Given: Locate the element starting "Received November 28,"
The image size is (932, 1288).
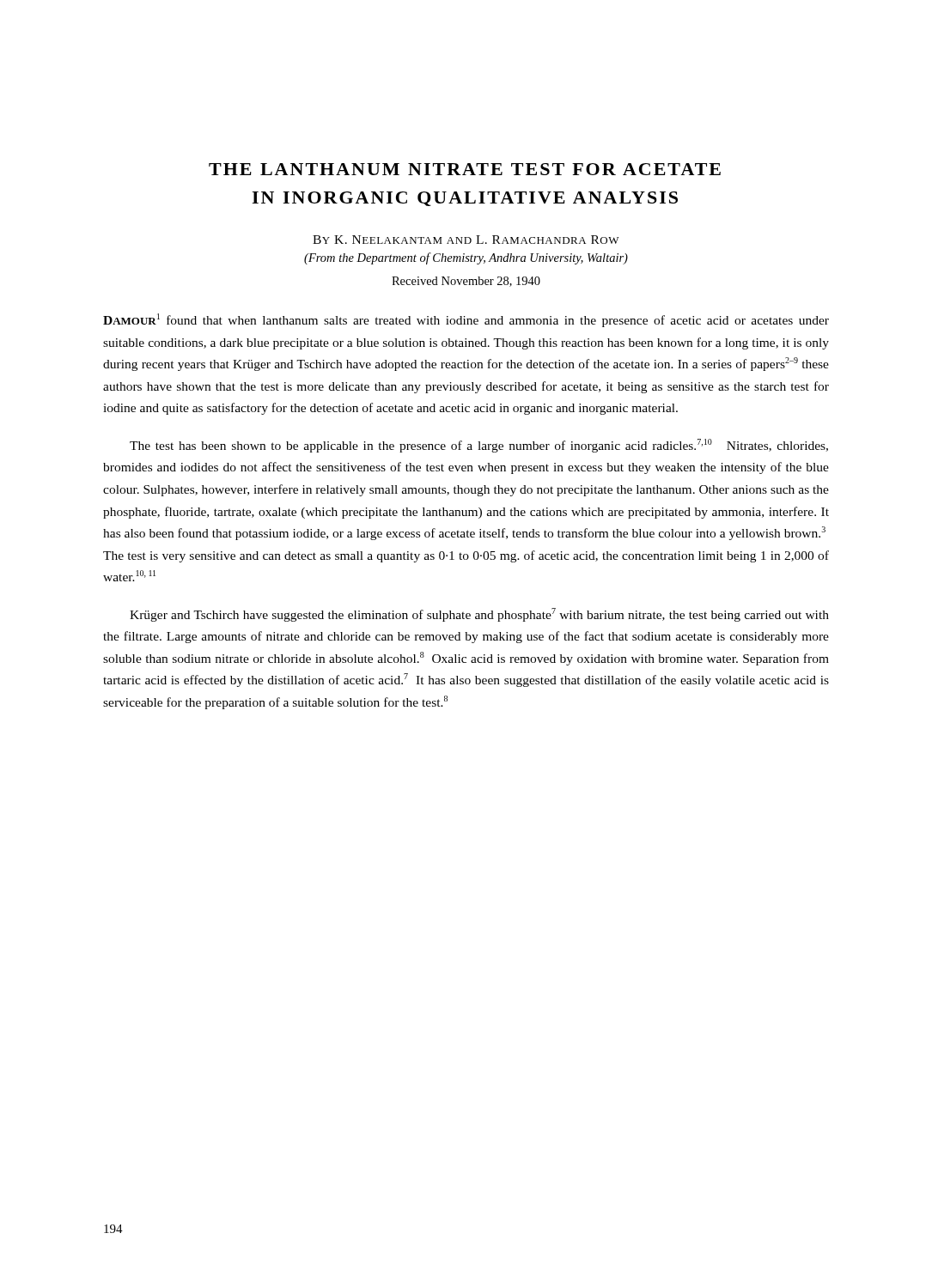Looking at the screenshot, I should [x=466, y=281].
